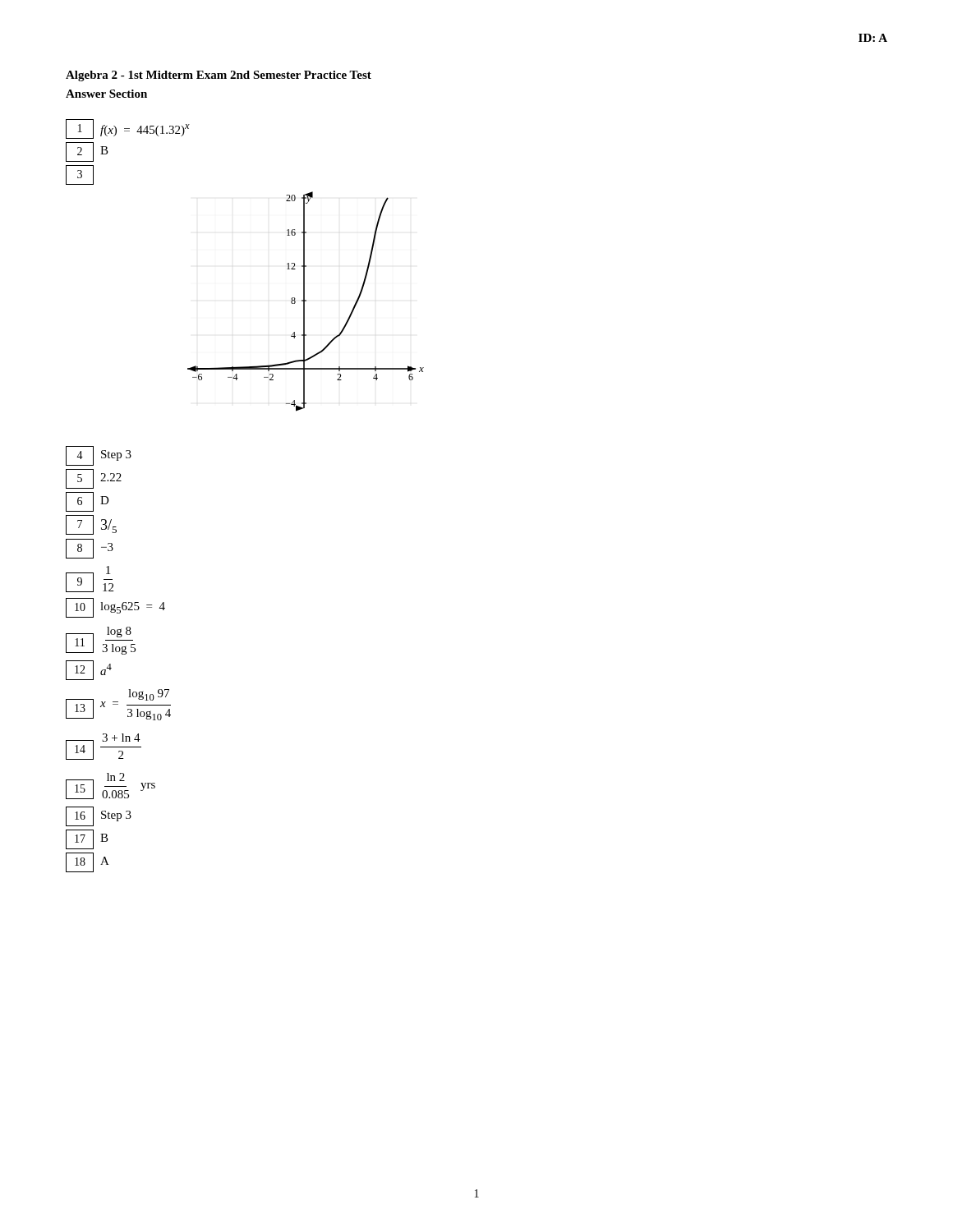Select the list item that says "11 log 8"

pos(102,640)
